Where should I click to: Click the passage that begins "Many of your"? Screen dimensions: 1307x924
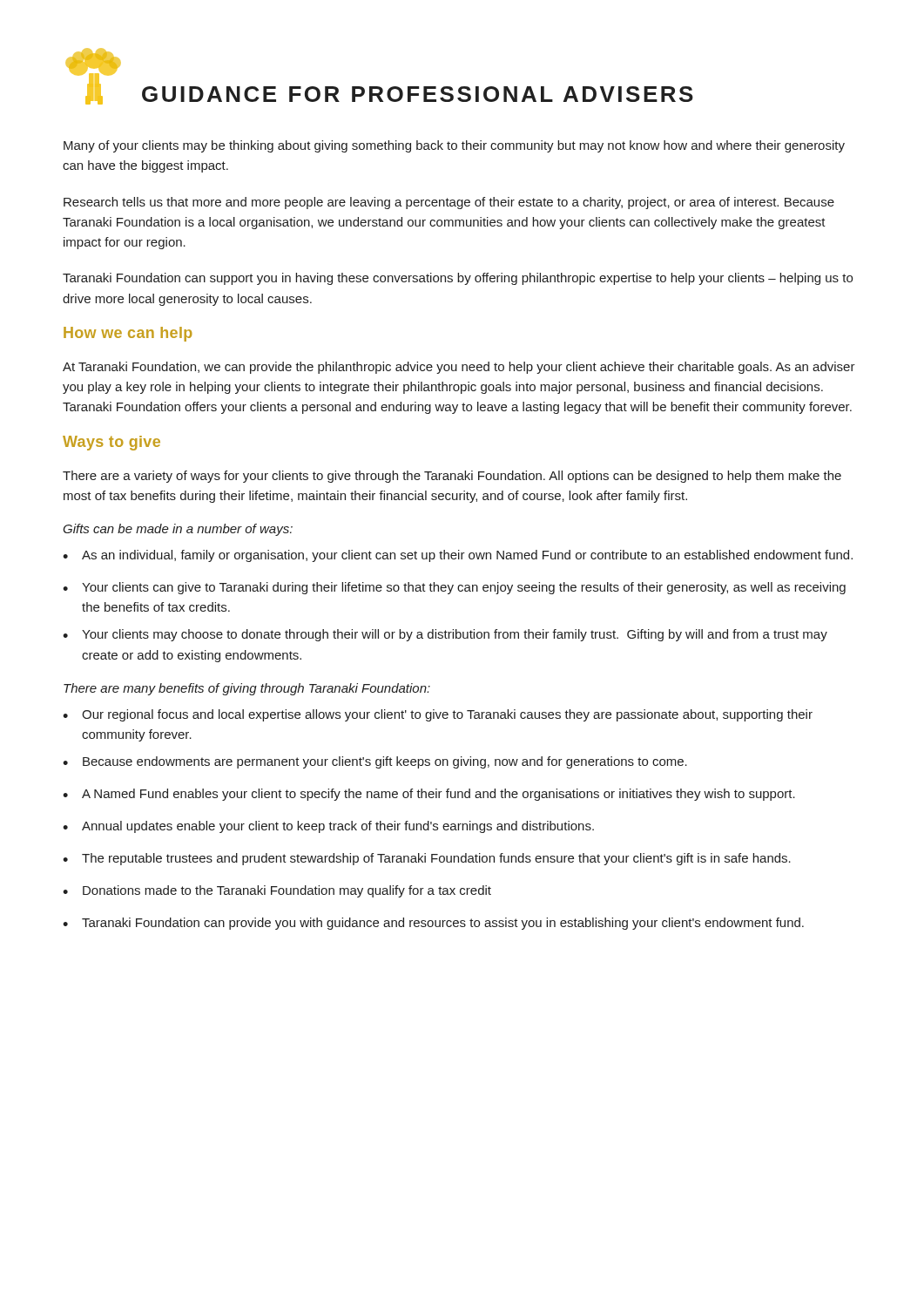point(454,155)
